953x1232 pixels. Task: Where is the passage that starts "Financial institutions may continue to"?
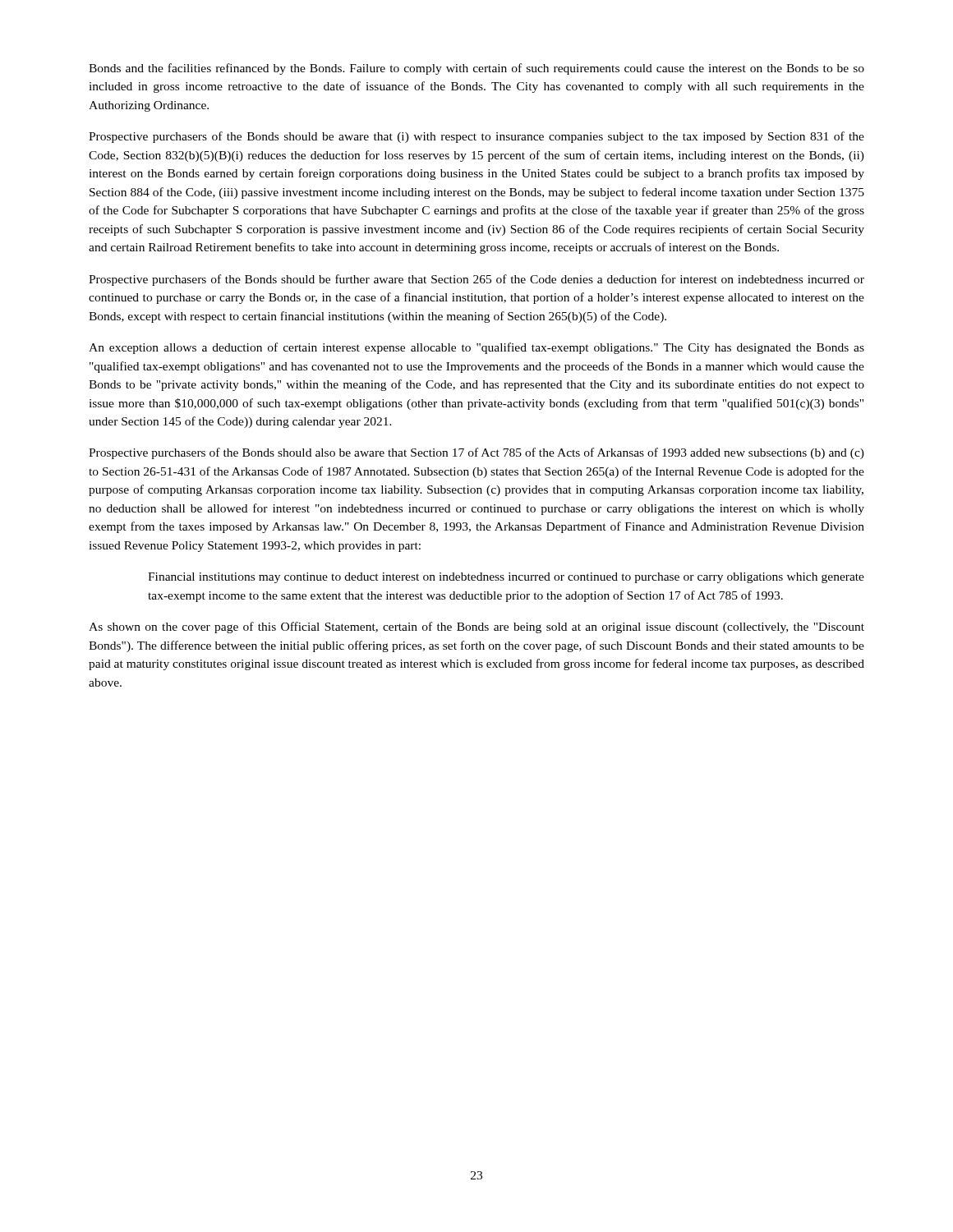coord(506,586)
